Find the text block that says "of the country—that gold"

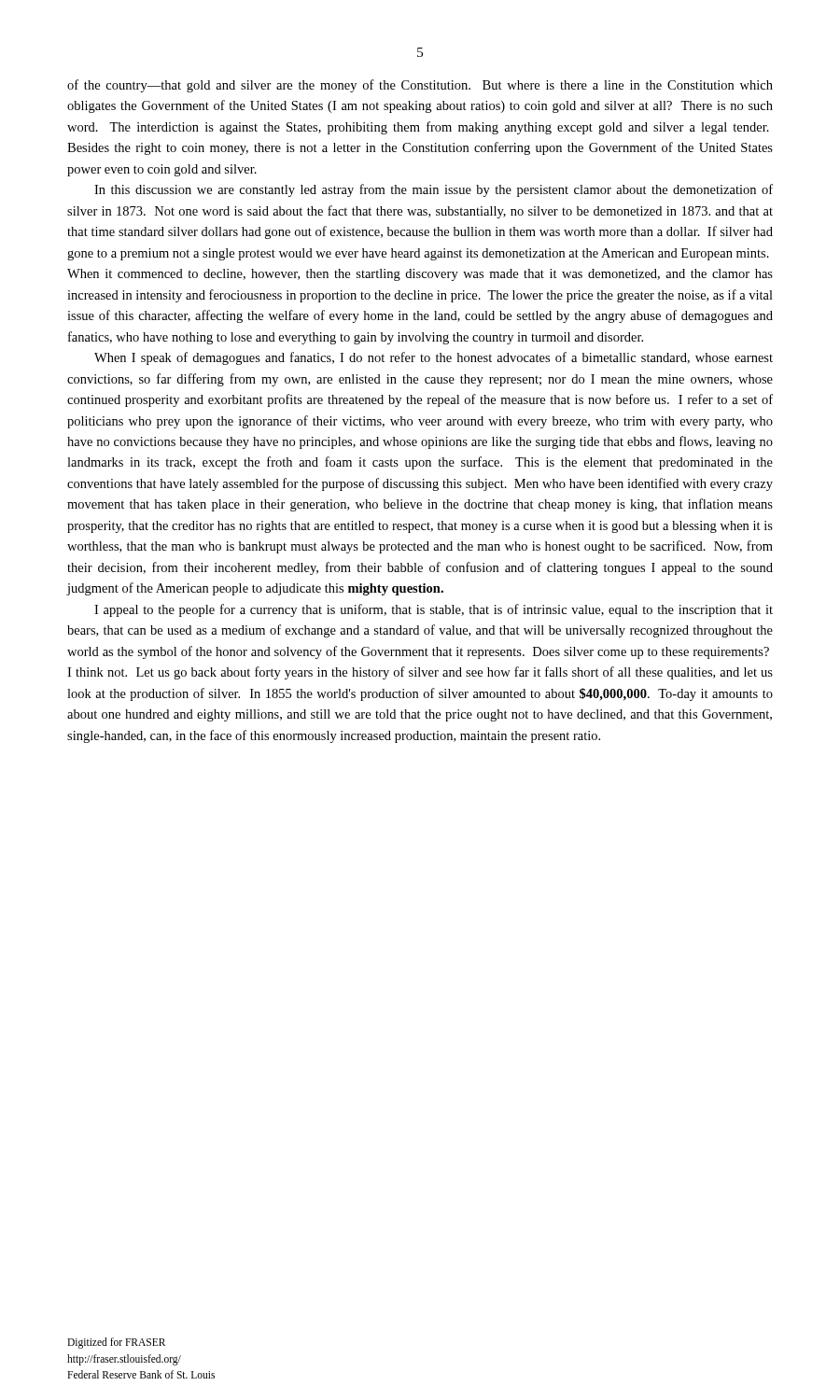[420, 410]
